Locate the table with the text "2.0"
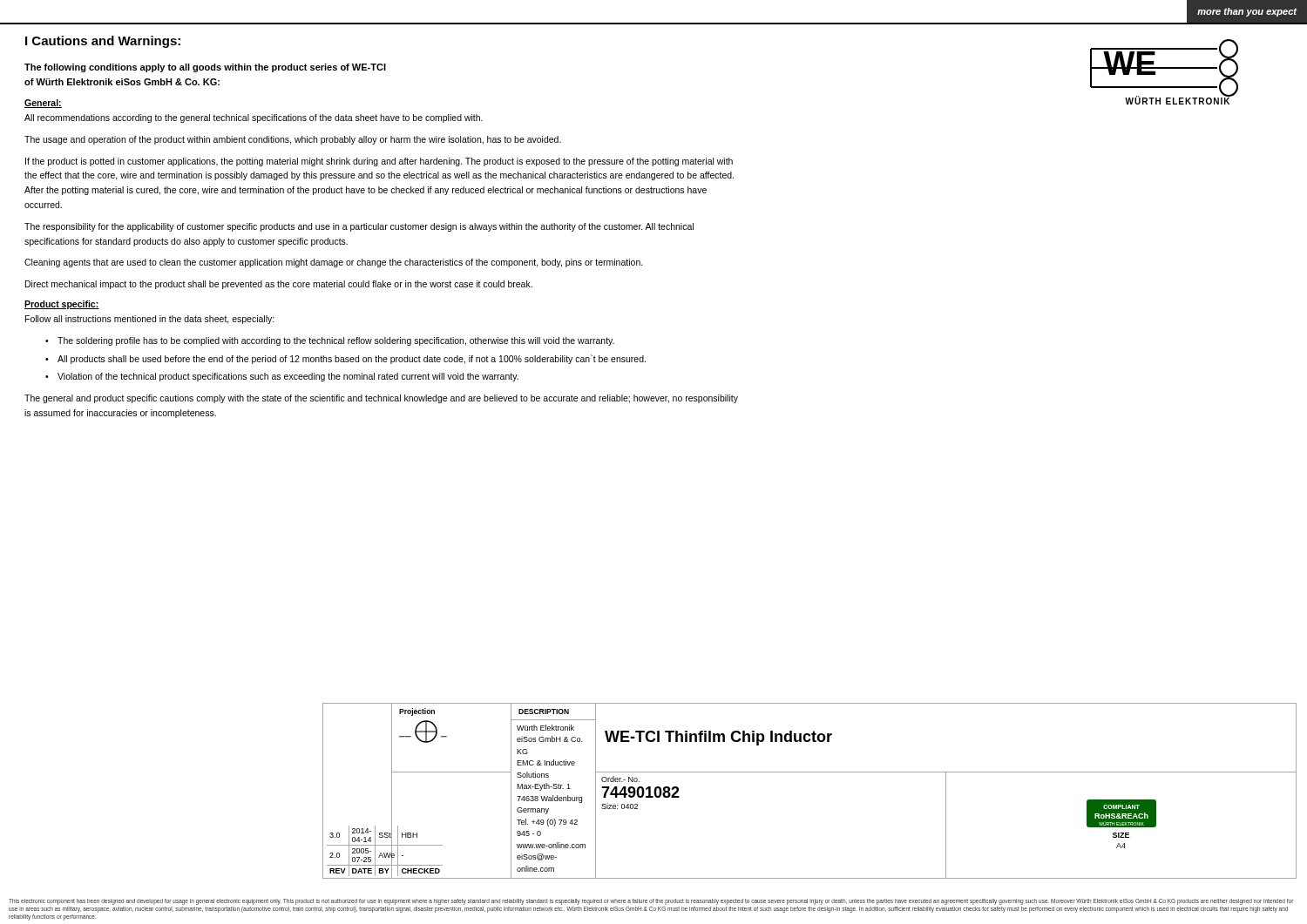The image size is (1307, 924). click(809, 791)
